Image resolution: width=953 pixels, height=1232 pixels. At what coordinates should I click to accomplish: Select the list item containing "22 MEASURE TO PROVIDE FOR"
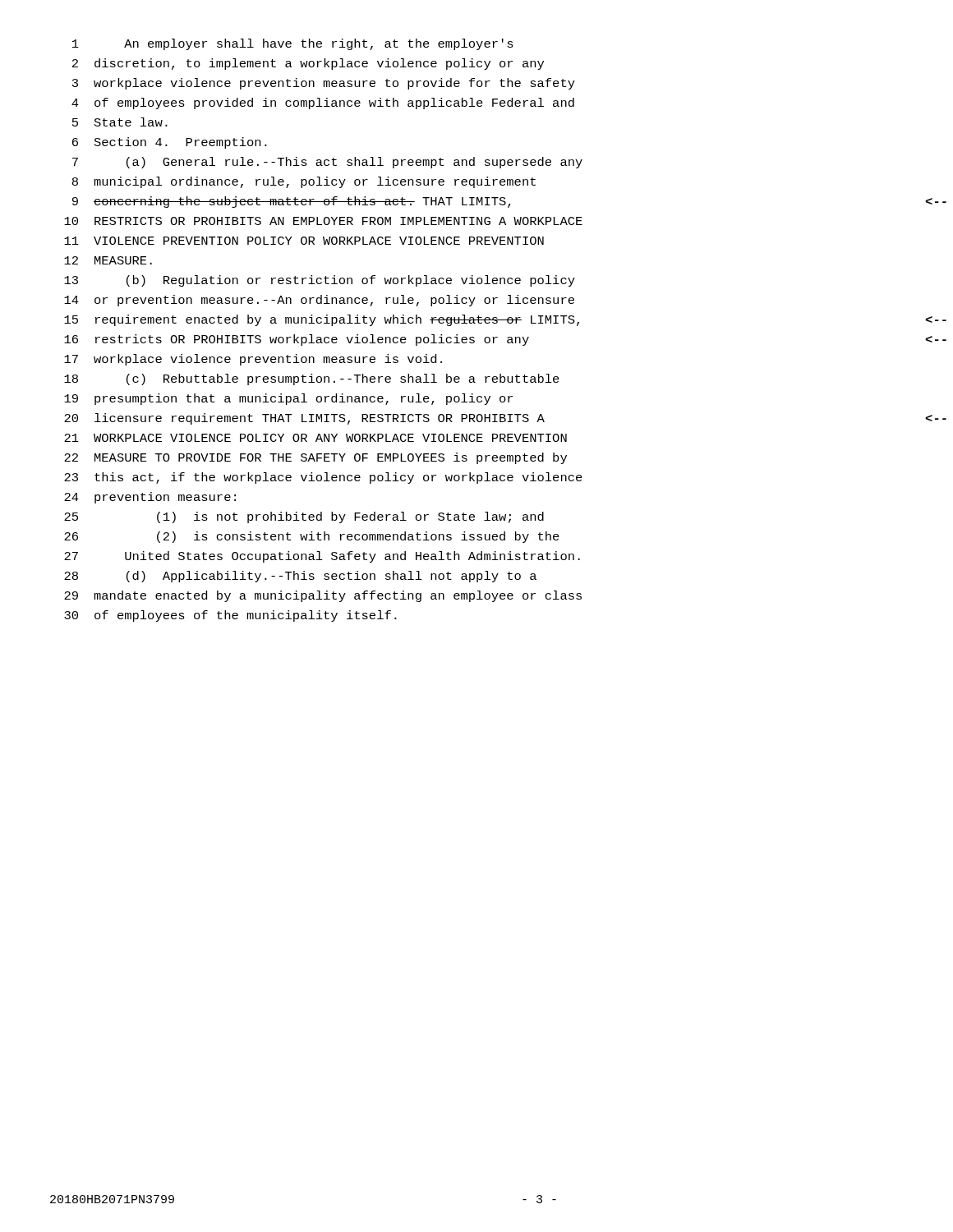pos(476,459)
